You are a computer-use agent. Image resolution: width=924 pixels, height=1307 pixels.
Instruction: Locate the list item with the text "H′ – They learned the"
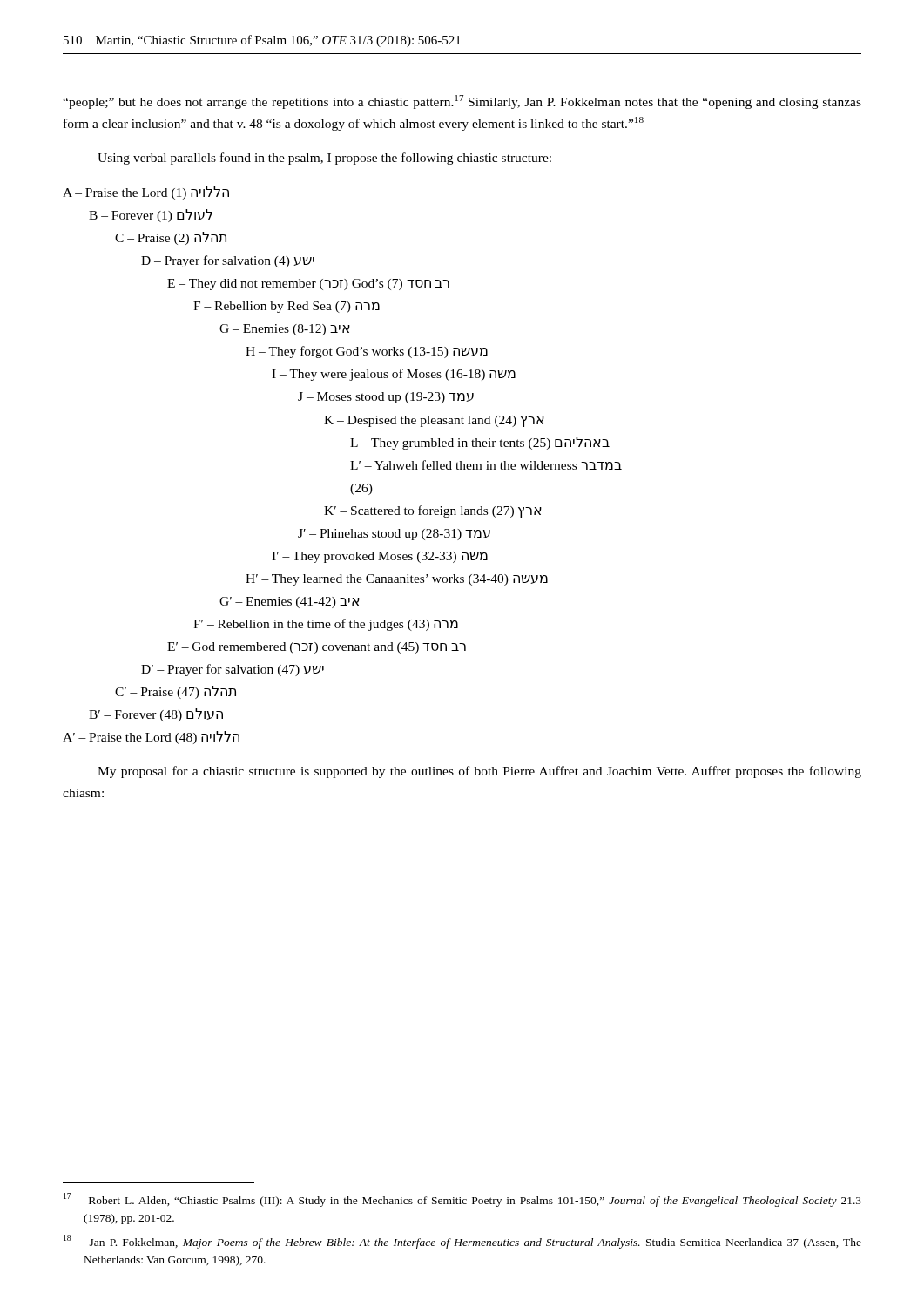[553, 578]
